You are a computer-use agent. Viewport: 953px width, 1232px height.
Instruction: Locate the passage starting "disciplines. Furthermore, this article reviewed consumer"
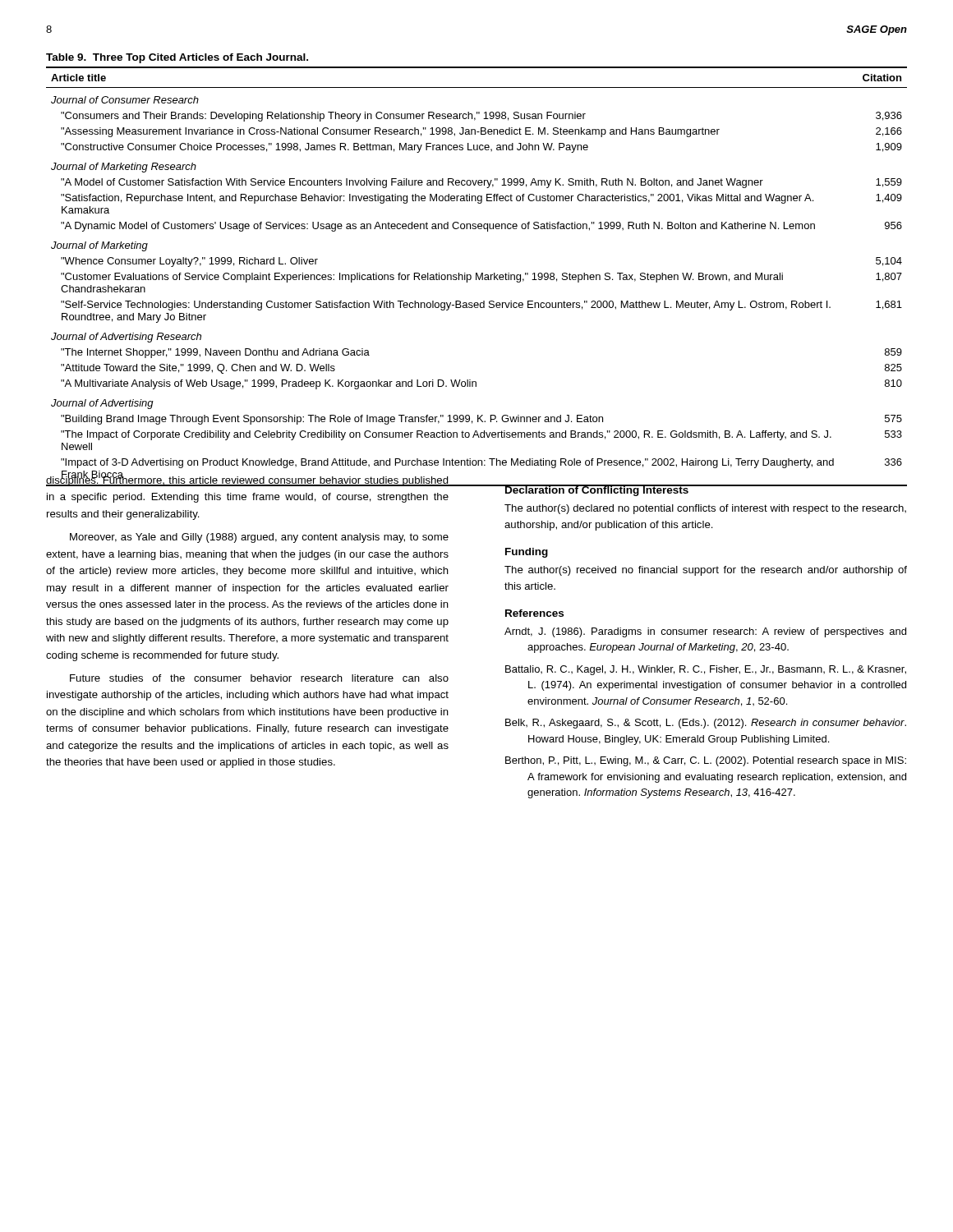247,622
